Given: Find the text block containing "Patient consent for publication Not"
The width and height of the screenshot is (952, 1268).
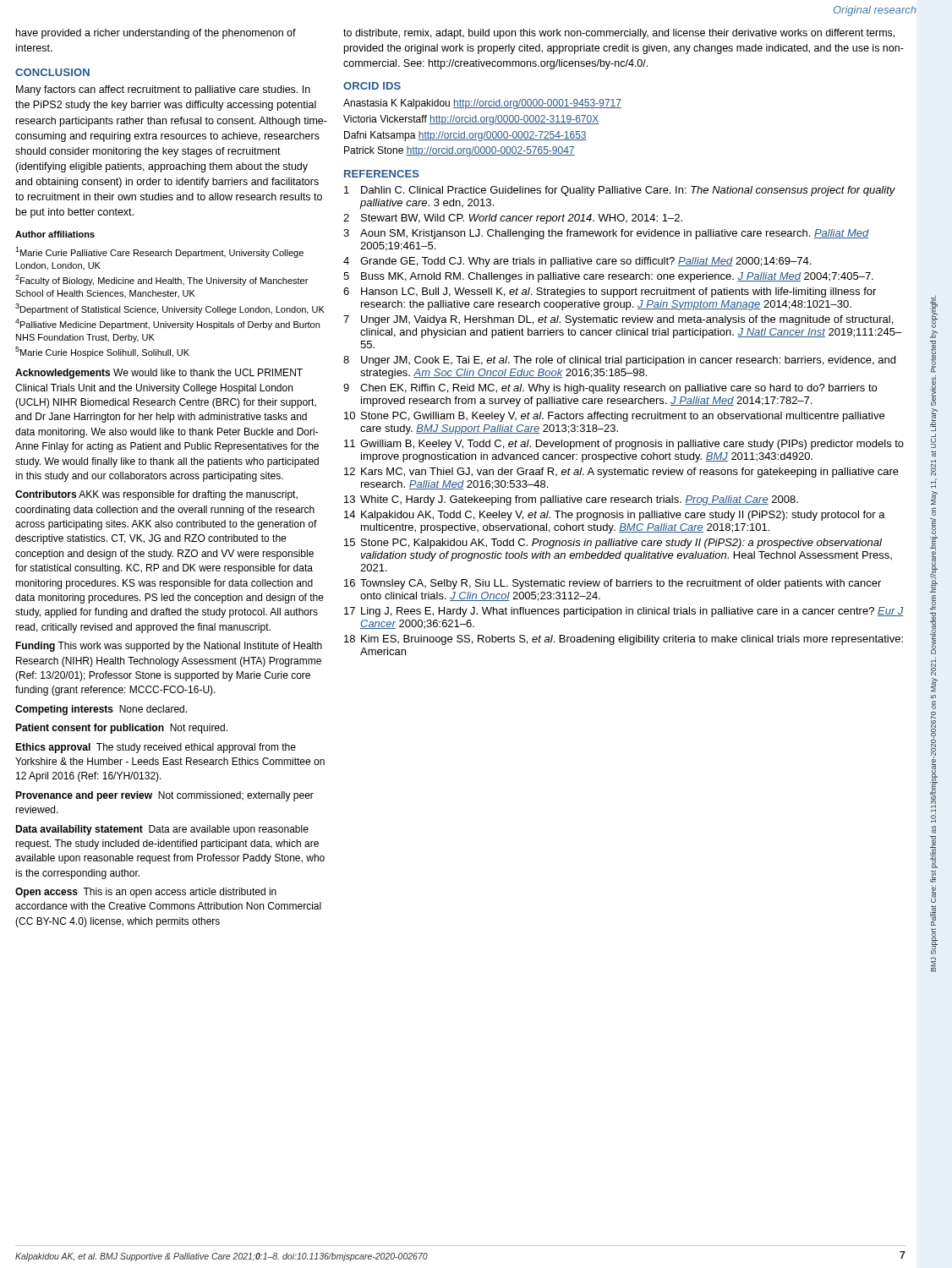Looking at the screenshot, I should coord(122,728).
